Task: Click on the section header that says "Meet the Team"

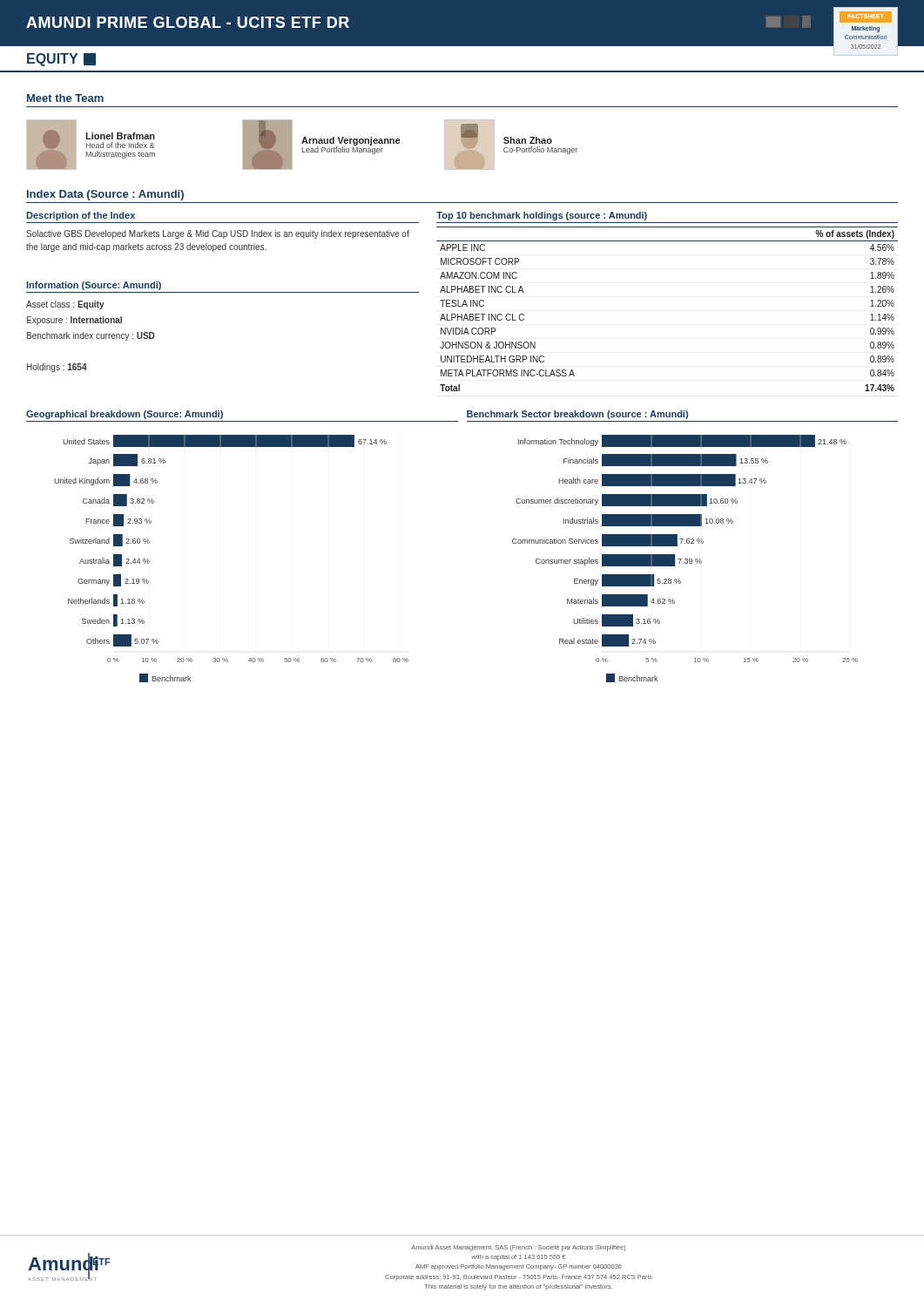Action: [65, 98]
